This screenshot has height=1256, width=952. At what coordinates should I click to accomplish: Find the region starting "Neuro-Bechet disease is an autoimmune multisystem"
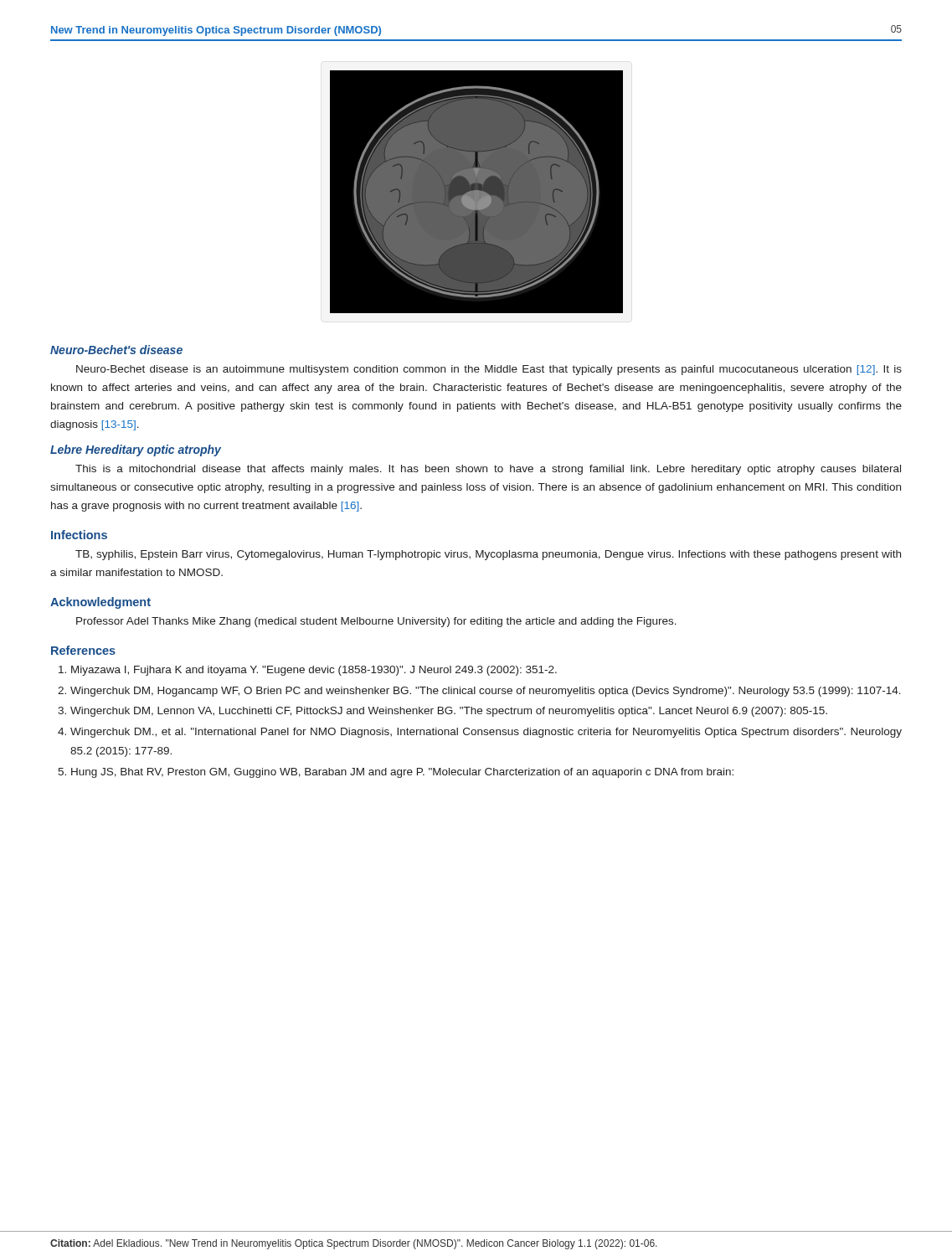click(x=476, y=396)
